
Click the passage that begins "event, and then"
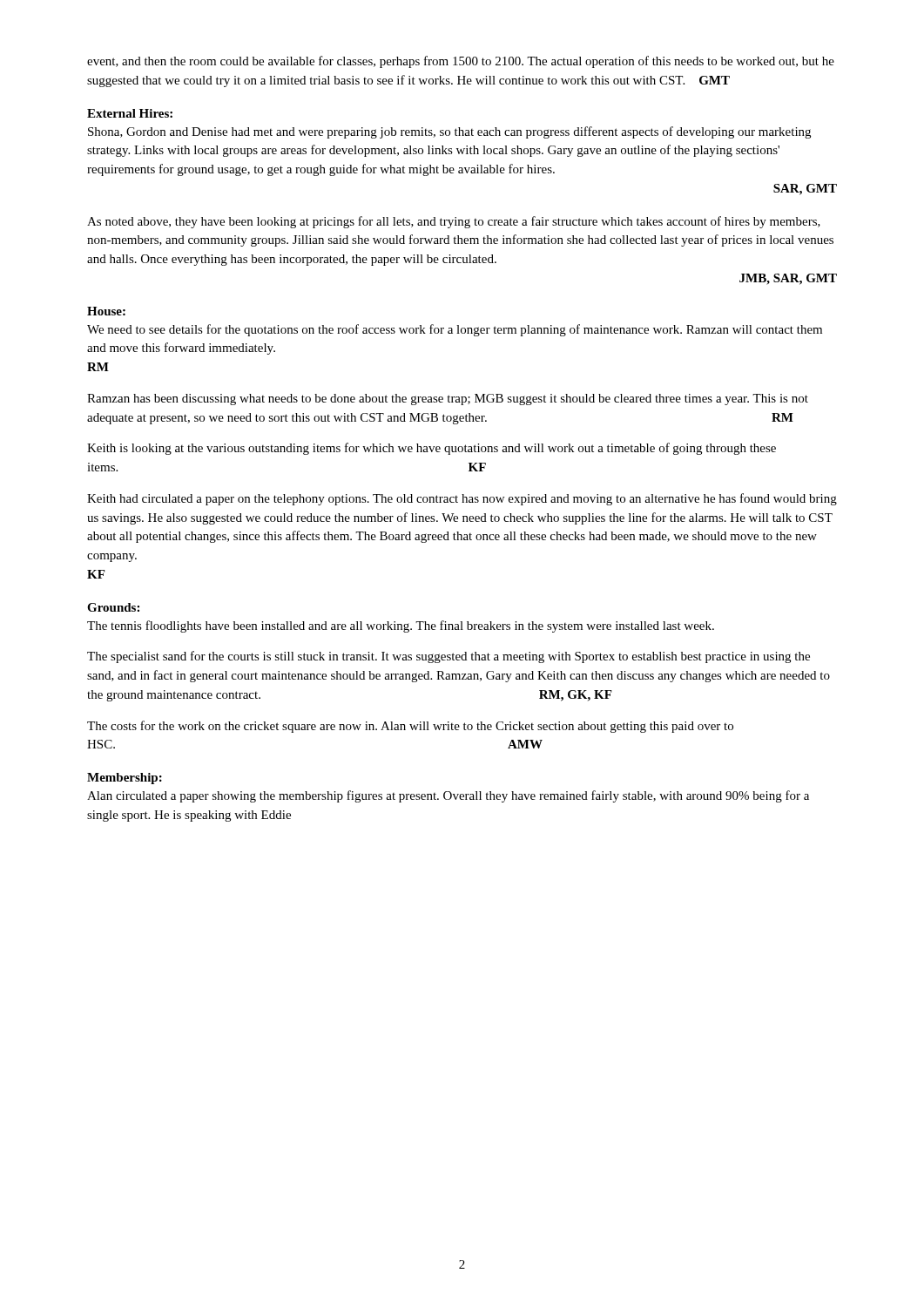coord(462,71)
